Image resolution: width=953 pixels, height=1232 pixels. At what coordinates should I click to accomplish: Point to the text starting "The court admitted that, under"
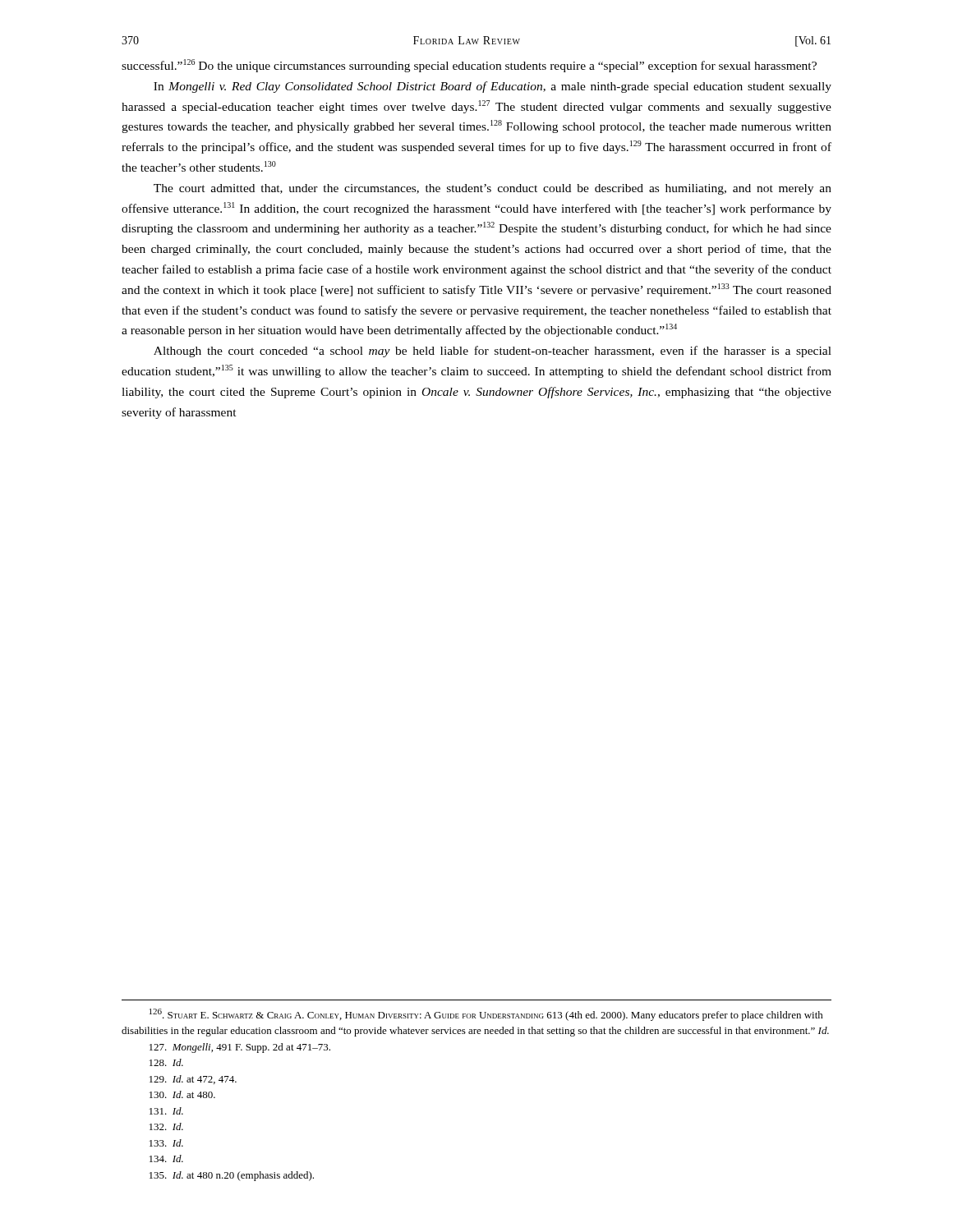tap(476, 260)
